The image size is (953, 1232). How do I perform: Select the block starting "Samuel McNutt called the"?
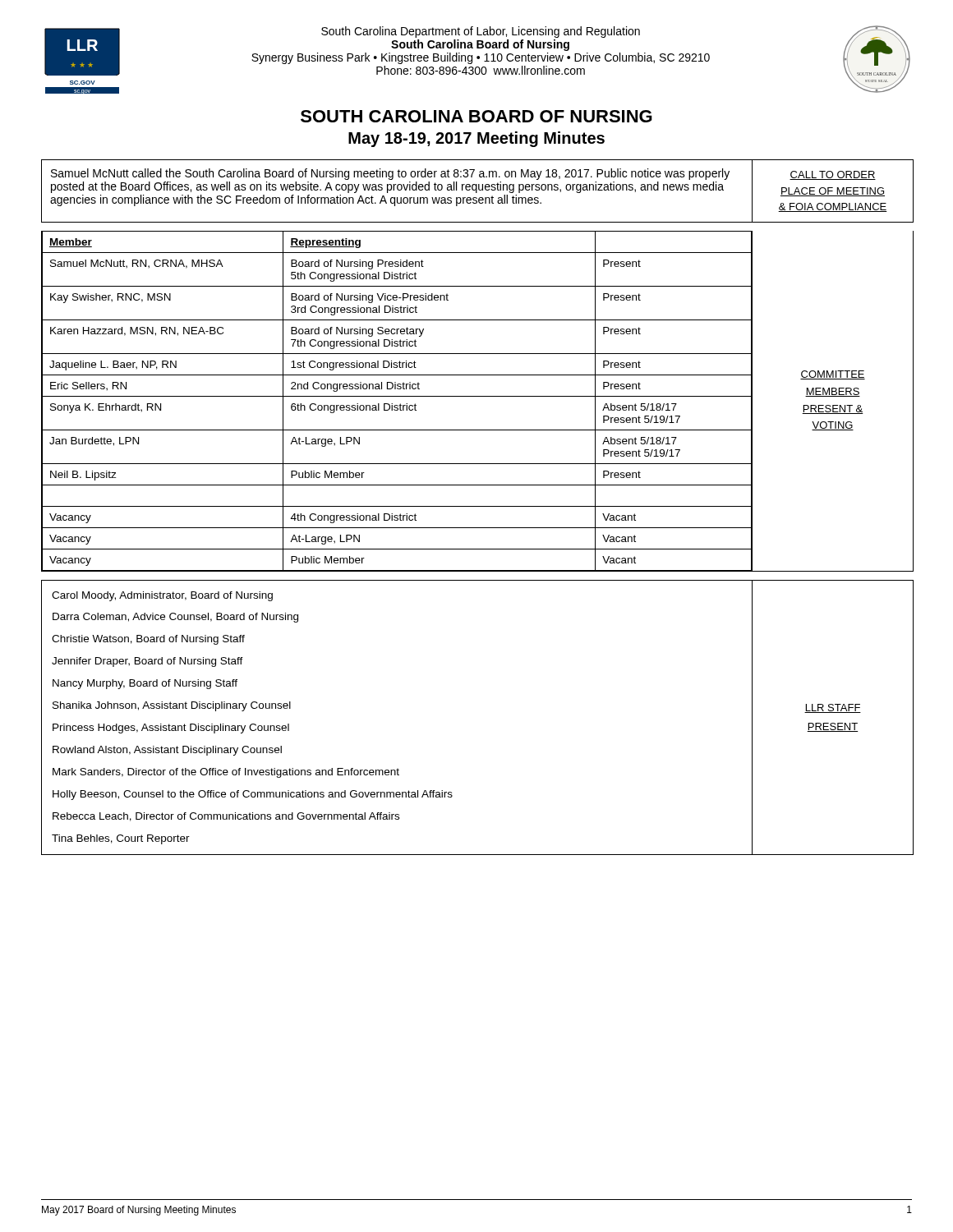click(x=390, y=186)
